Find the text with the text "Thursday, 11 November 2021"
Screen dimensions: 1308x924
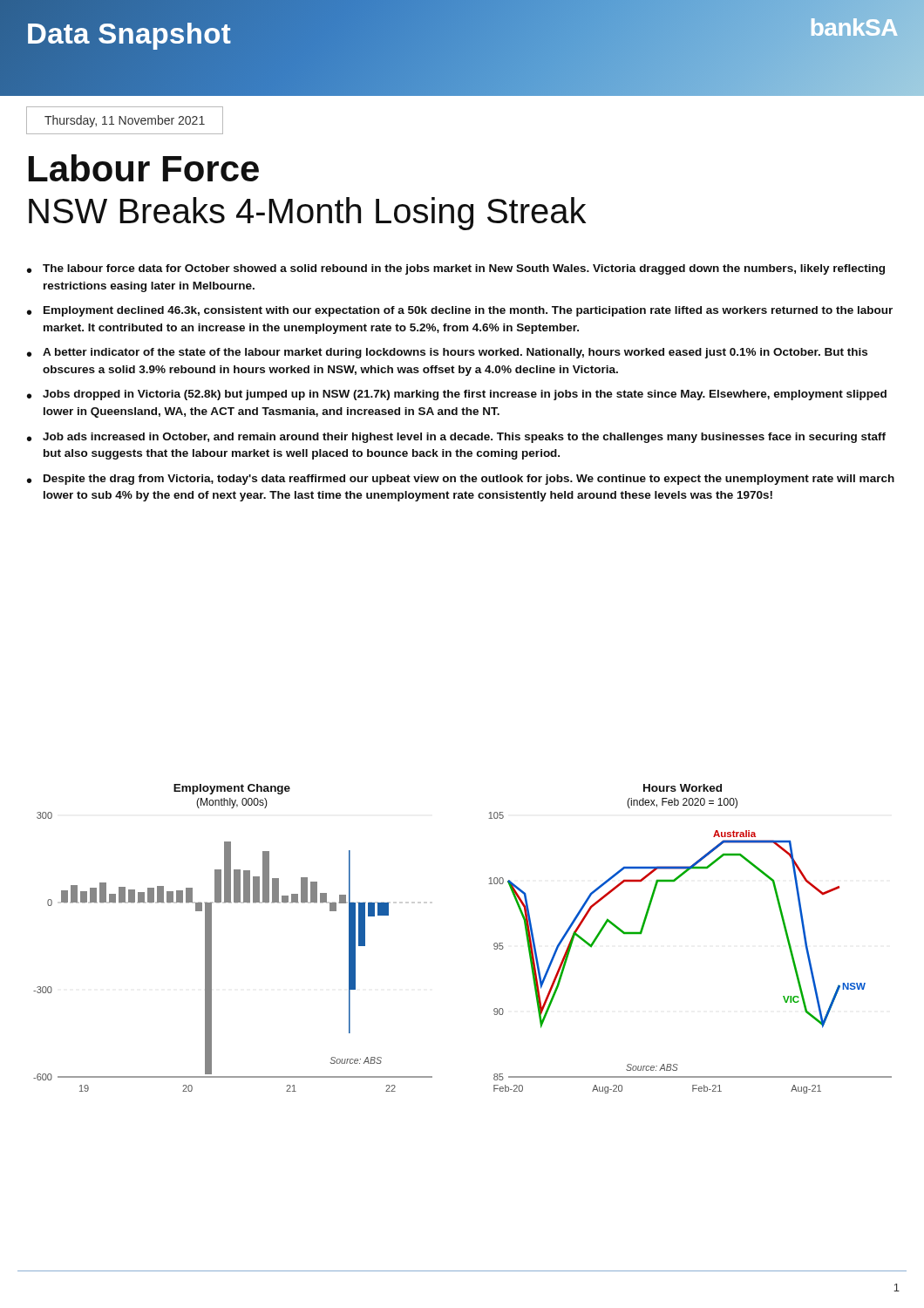125,120
